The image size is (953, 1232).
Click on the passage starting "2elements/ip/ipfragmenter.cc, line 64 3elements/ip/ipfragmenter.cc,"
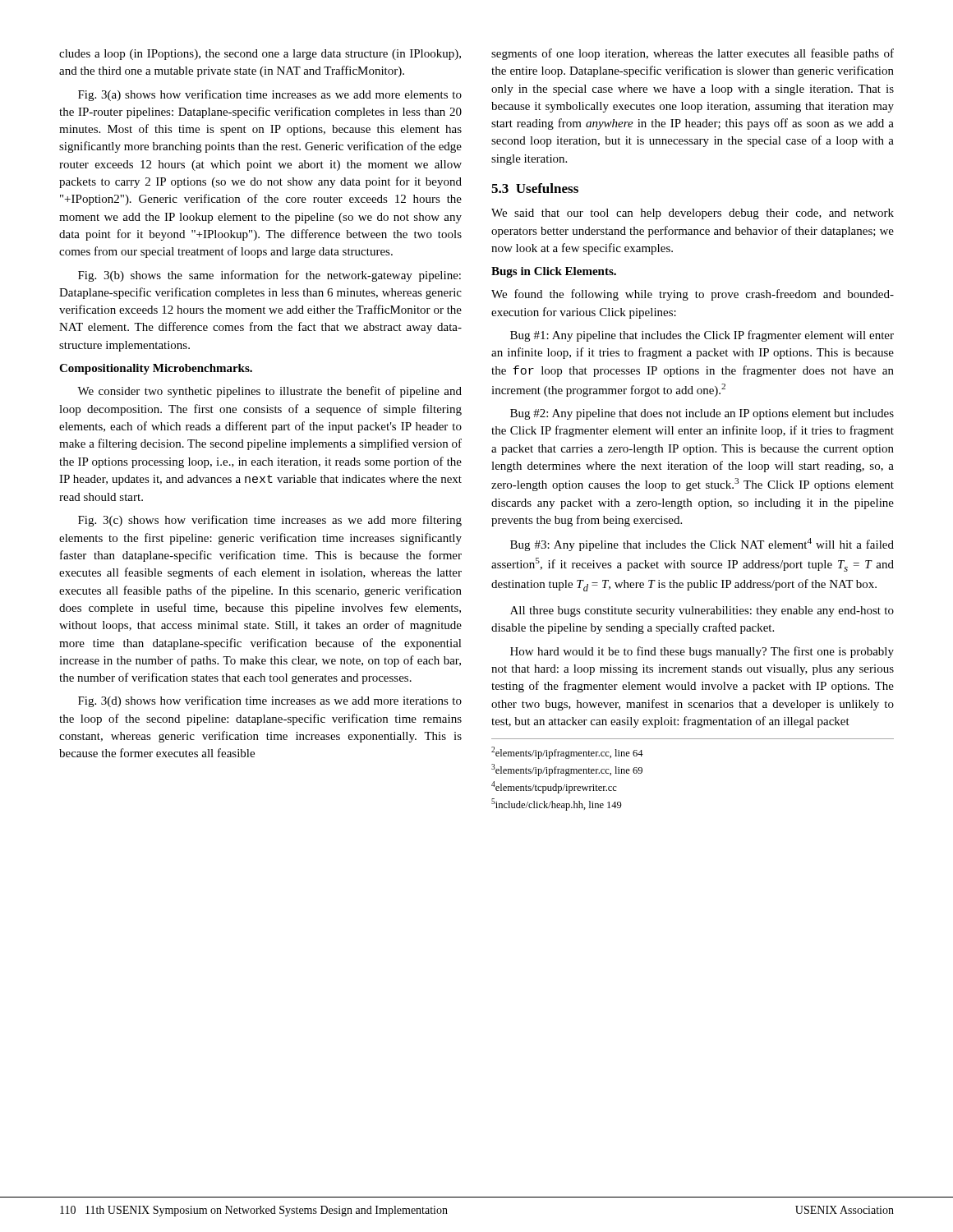point(567,753)
